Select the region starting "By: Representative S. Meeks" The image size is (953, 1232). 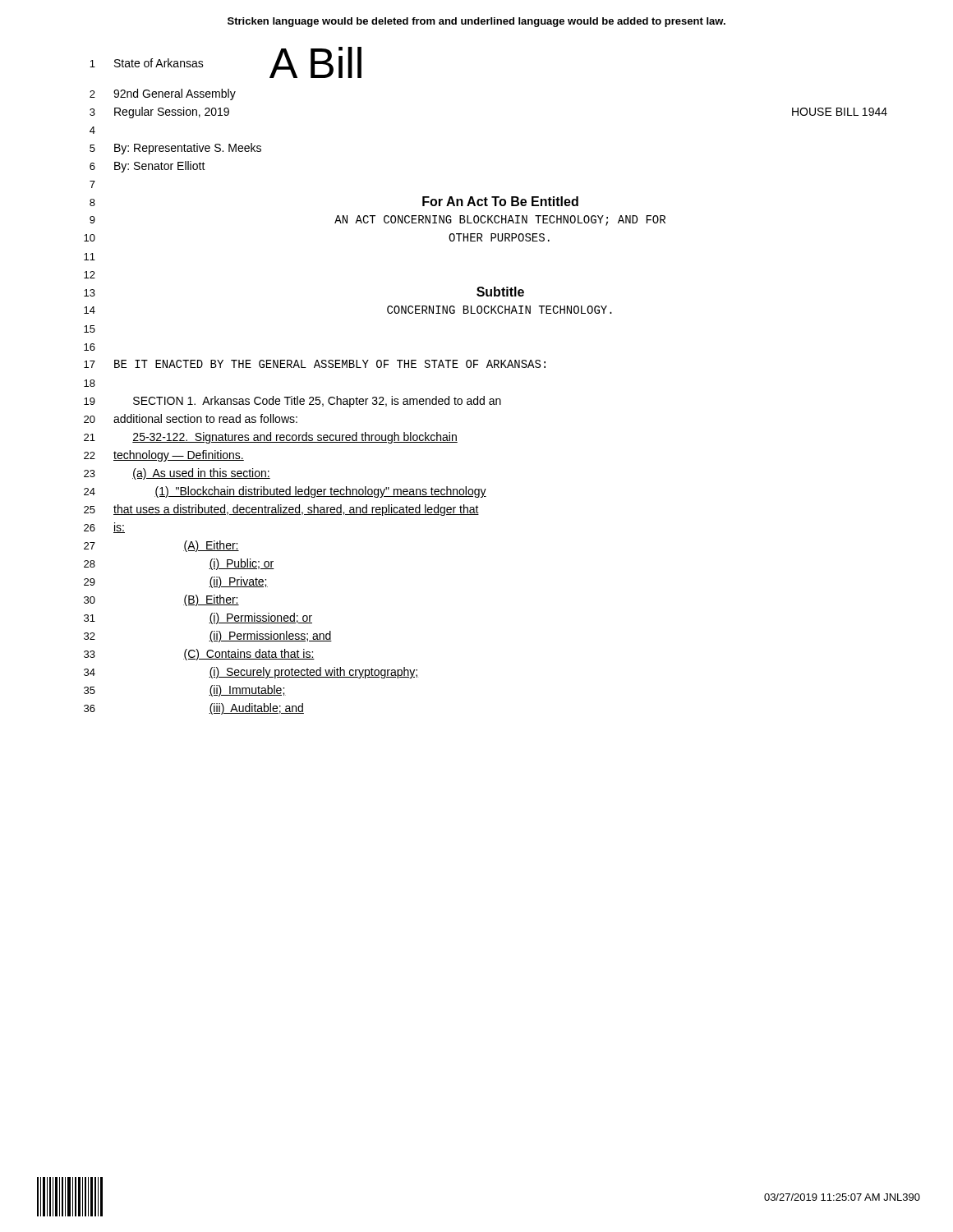(188, 148)
